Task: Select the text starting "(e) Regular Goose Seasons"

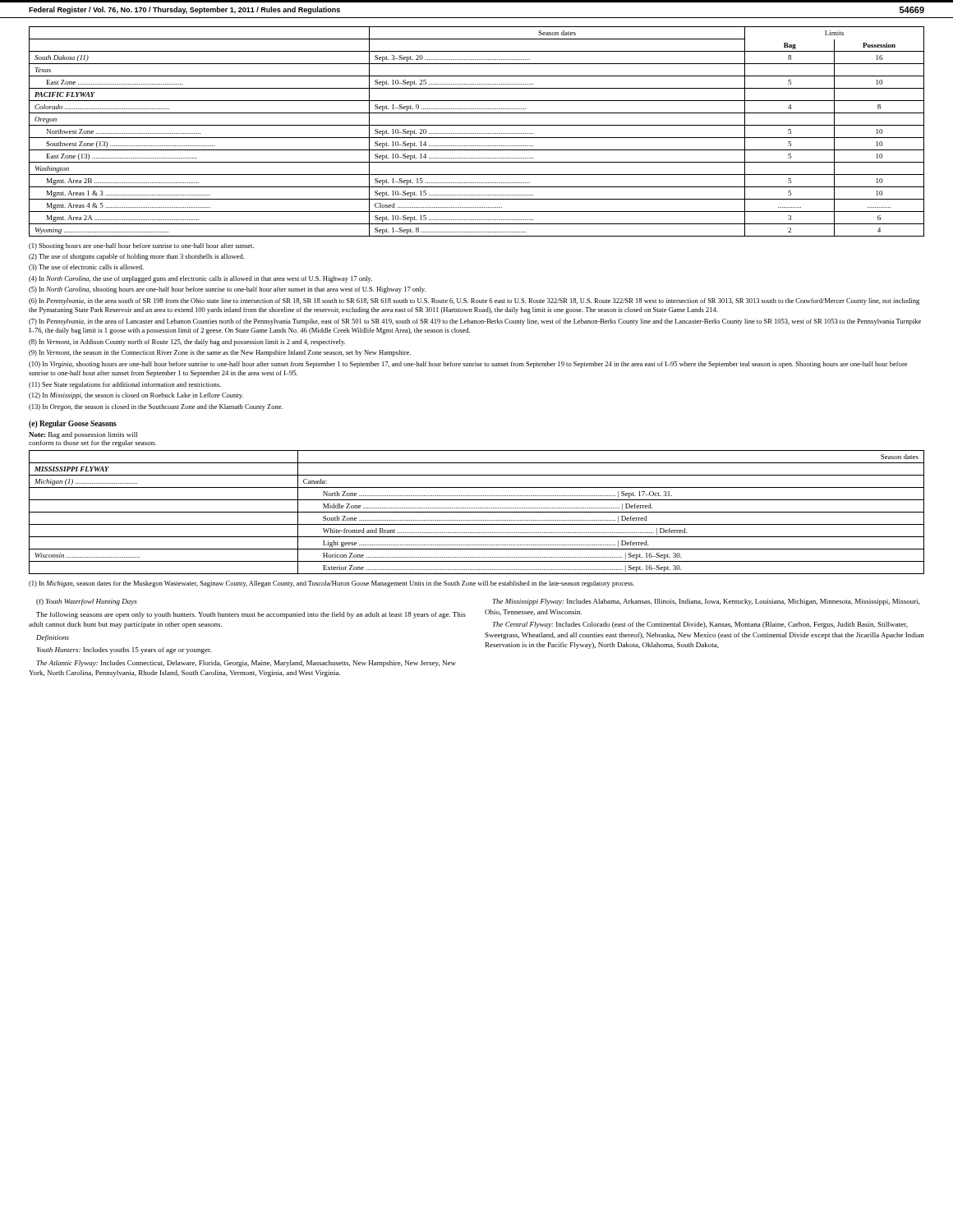Action: pyautogui.click(x=73, y=424)
